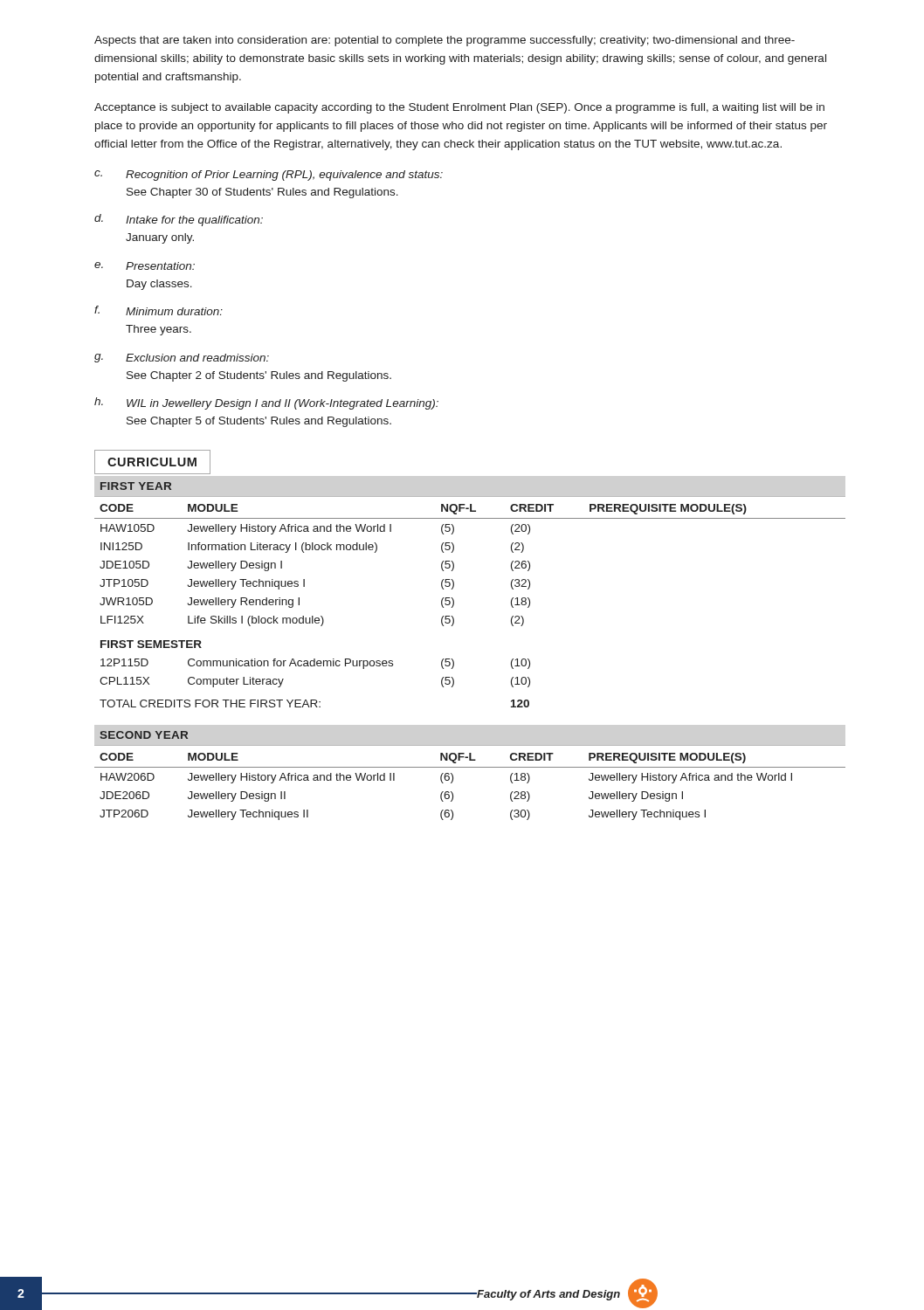Screen dimensions: 1310x924
Task: Select the region starting "g. Exclusion and readmission:See Chapter 2 of Students'"
Action: 182,358
